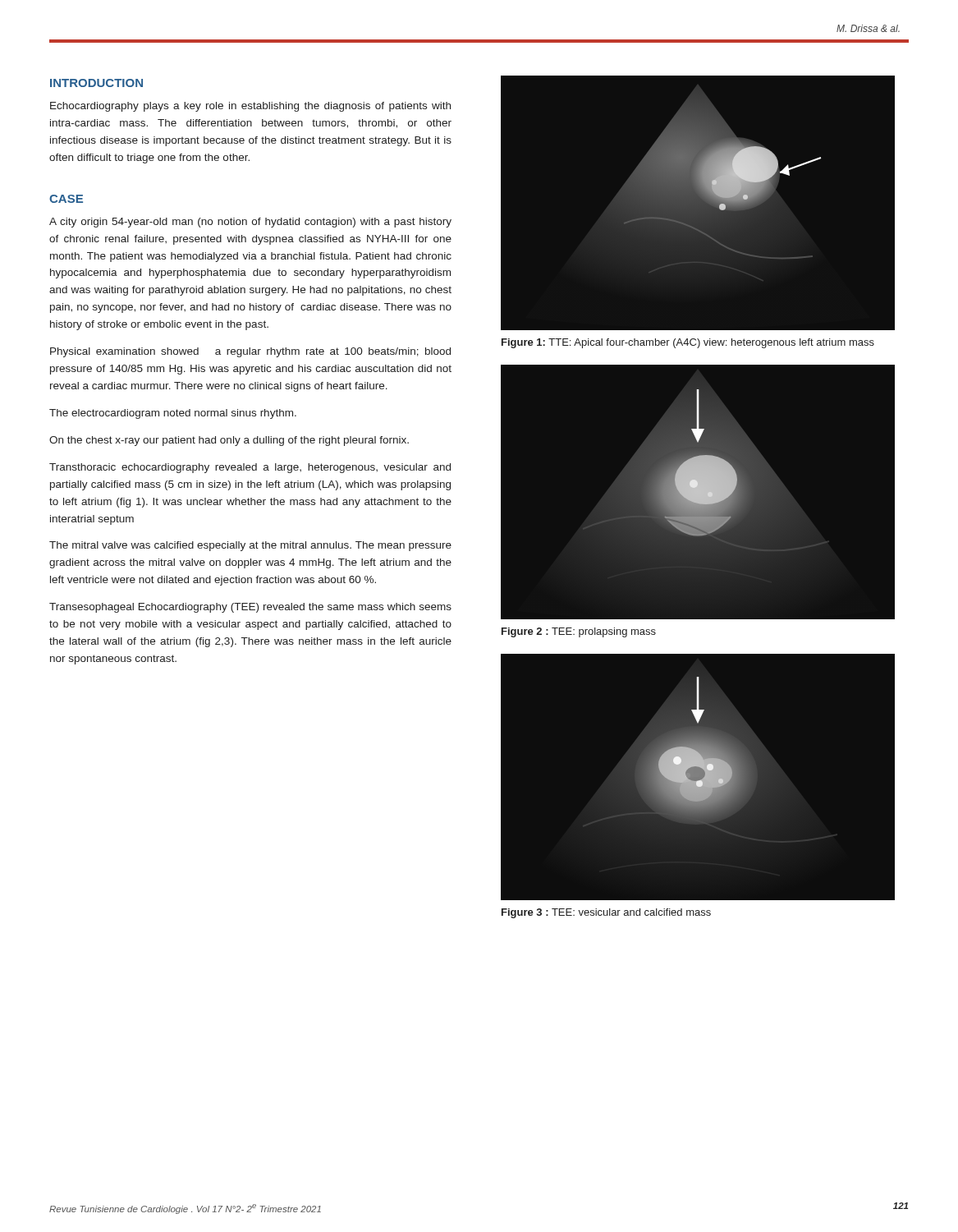958x1232 pixels.
Task: Find the passage starting "Transesophageal Echocardiography (TEE) revealed the same mass"
Action: pos(250,633)
